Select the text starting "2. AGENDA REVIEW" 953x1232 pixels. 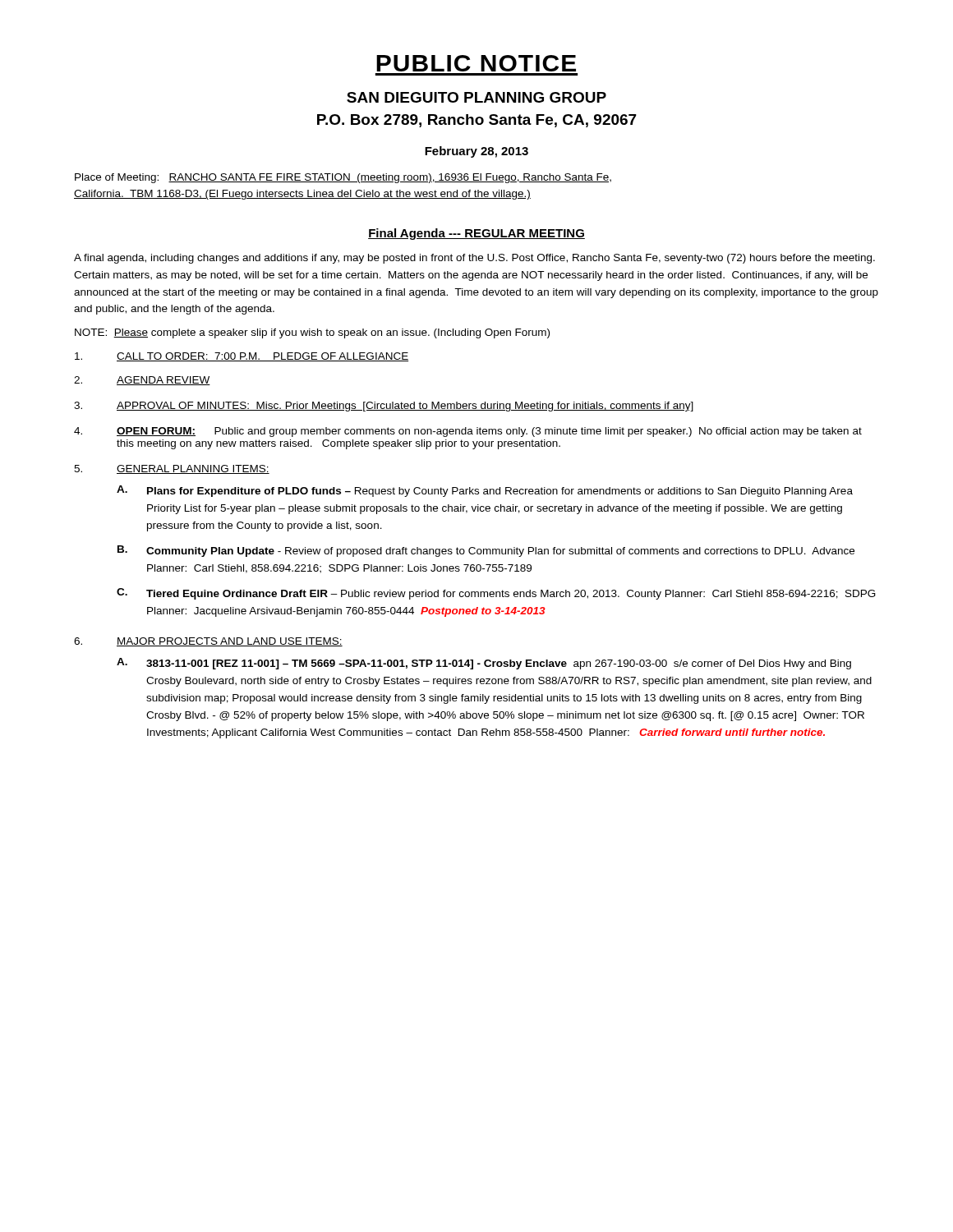[142, 381]
